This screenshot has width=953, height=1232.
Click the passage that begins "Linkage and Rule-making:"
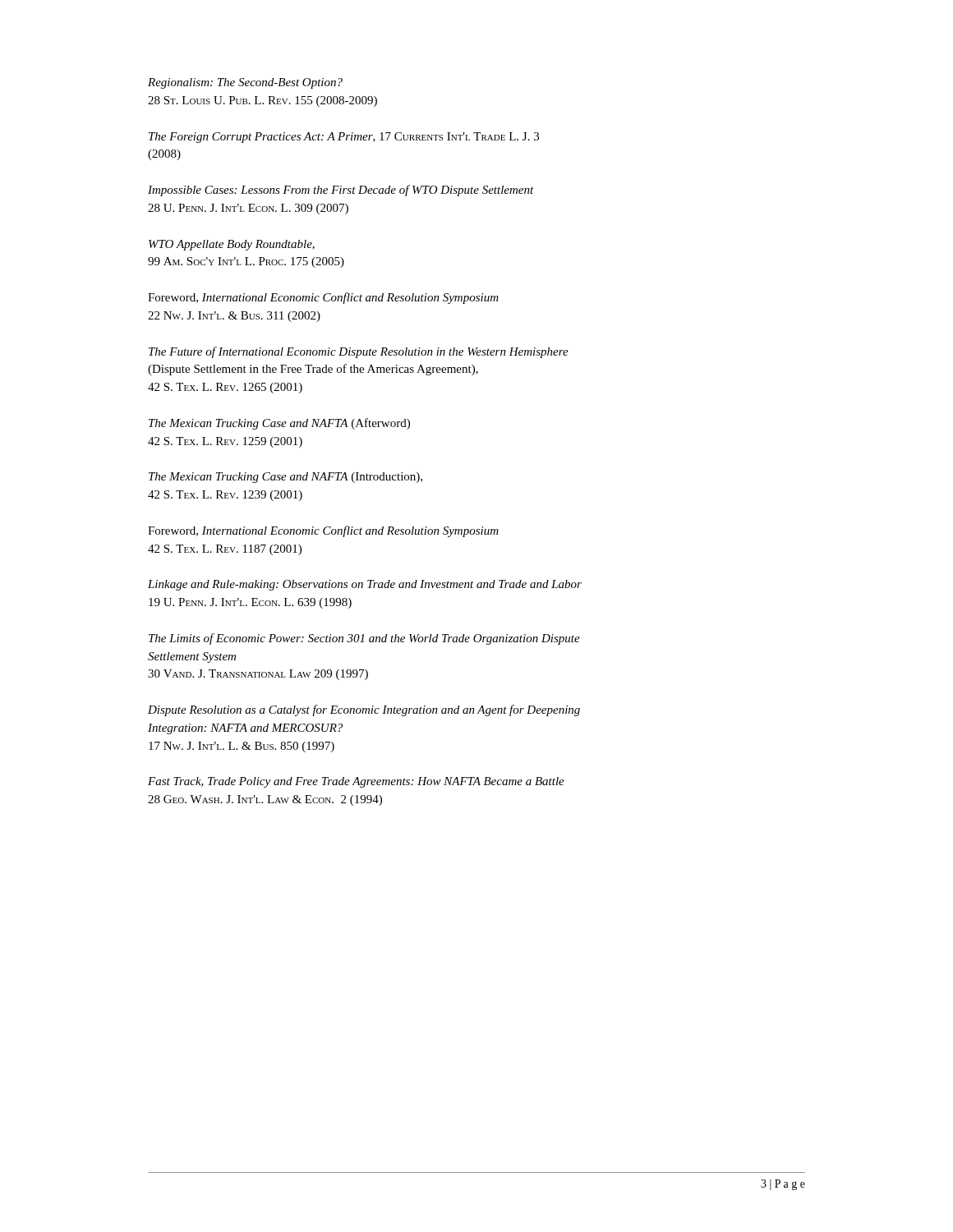476,594
